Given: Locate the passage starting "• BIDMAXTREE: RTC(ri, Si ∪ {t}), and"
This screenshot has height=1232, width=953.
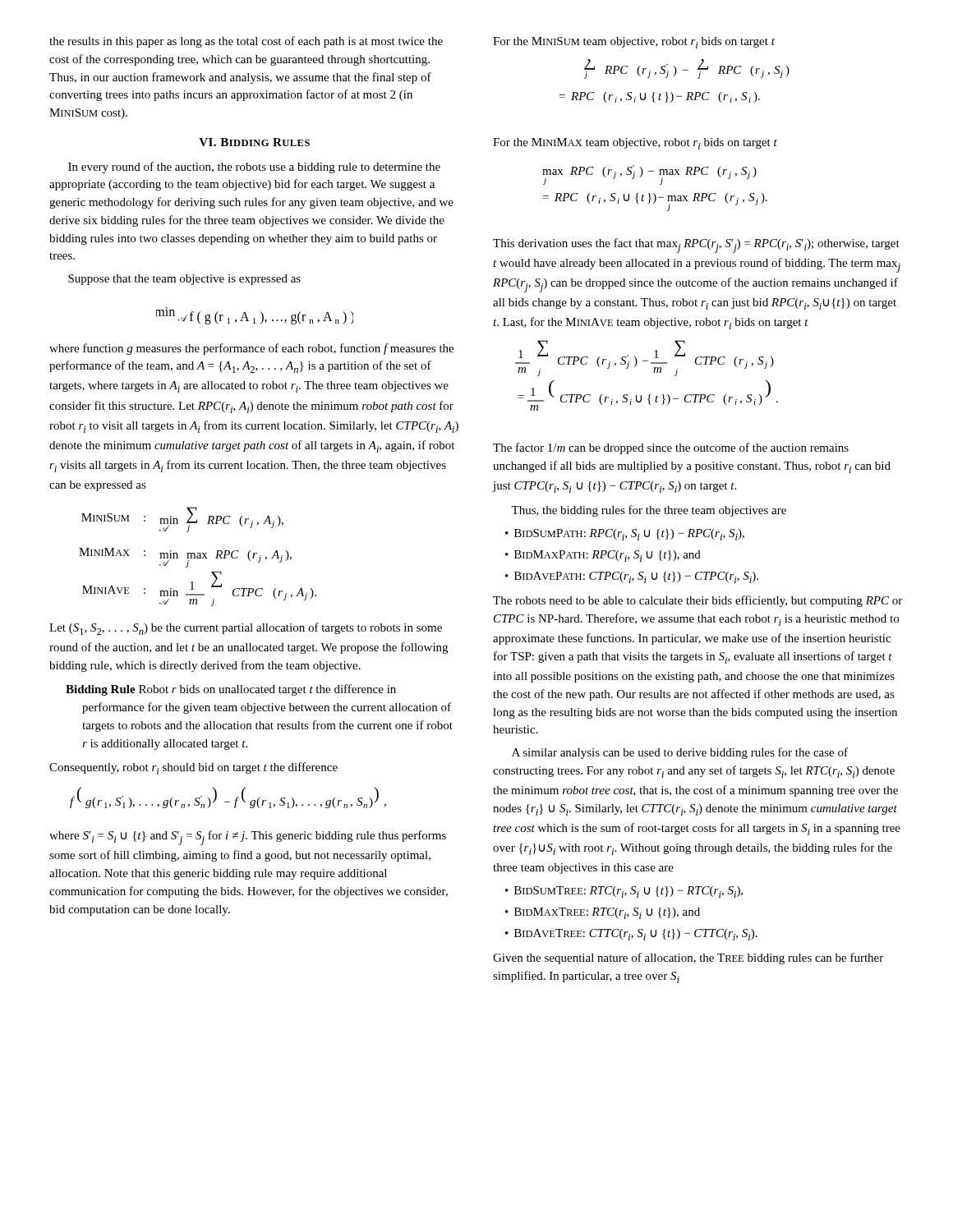Looking at the screenshot, I should [x=602, y=913].
